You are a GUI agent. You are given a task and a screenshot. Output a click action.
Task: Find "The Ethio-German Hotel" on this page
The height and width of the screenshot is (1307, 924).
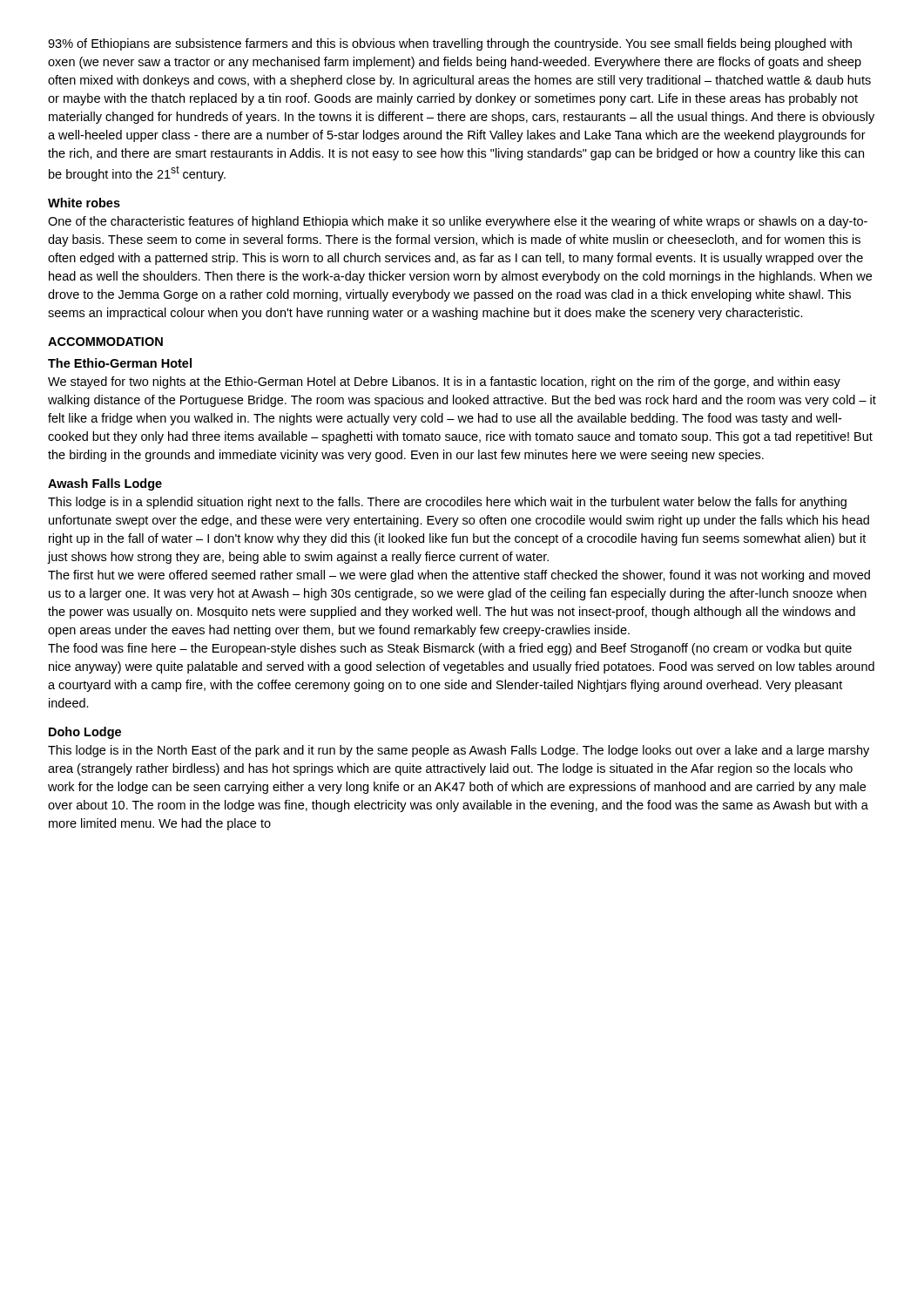(120, 363)
